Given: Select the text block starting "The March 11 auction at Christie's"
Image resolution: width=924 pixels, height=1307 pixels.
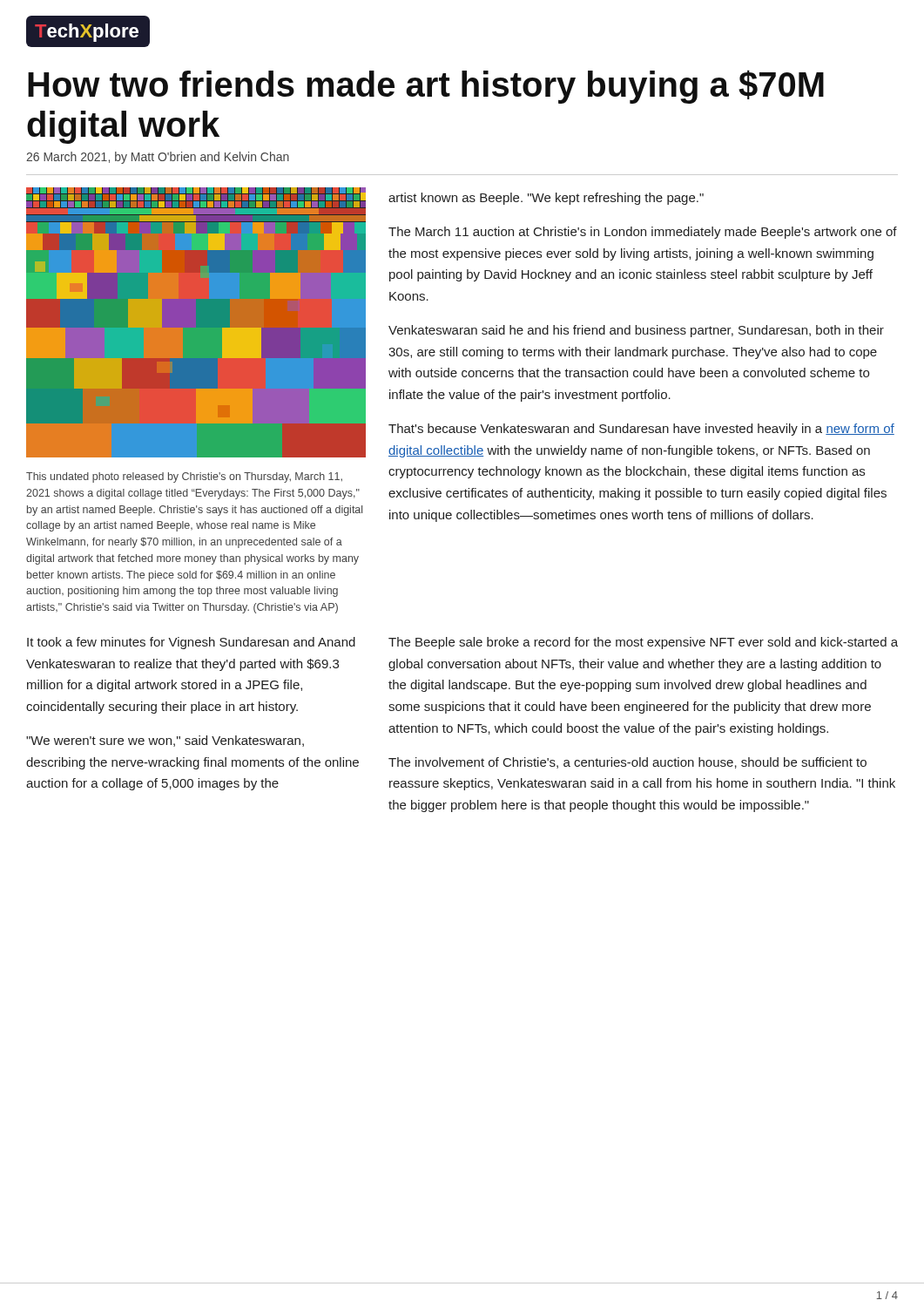Looking at the screenshot, I should tap(643, 263).
